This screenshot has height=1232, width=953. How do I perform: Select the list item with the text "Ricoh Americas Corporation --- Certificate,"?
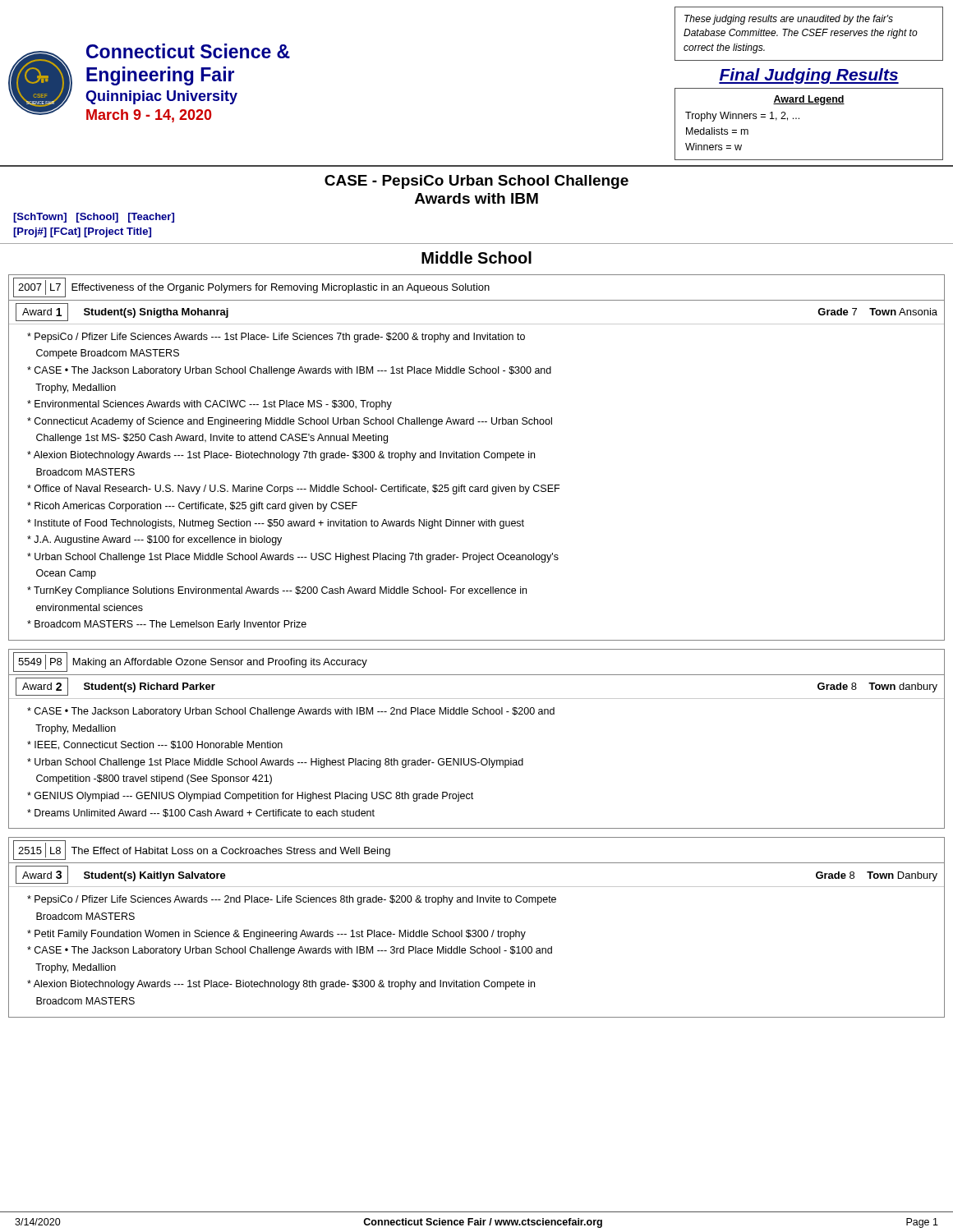pyautogui.click(x=192, y=506)
